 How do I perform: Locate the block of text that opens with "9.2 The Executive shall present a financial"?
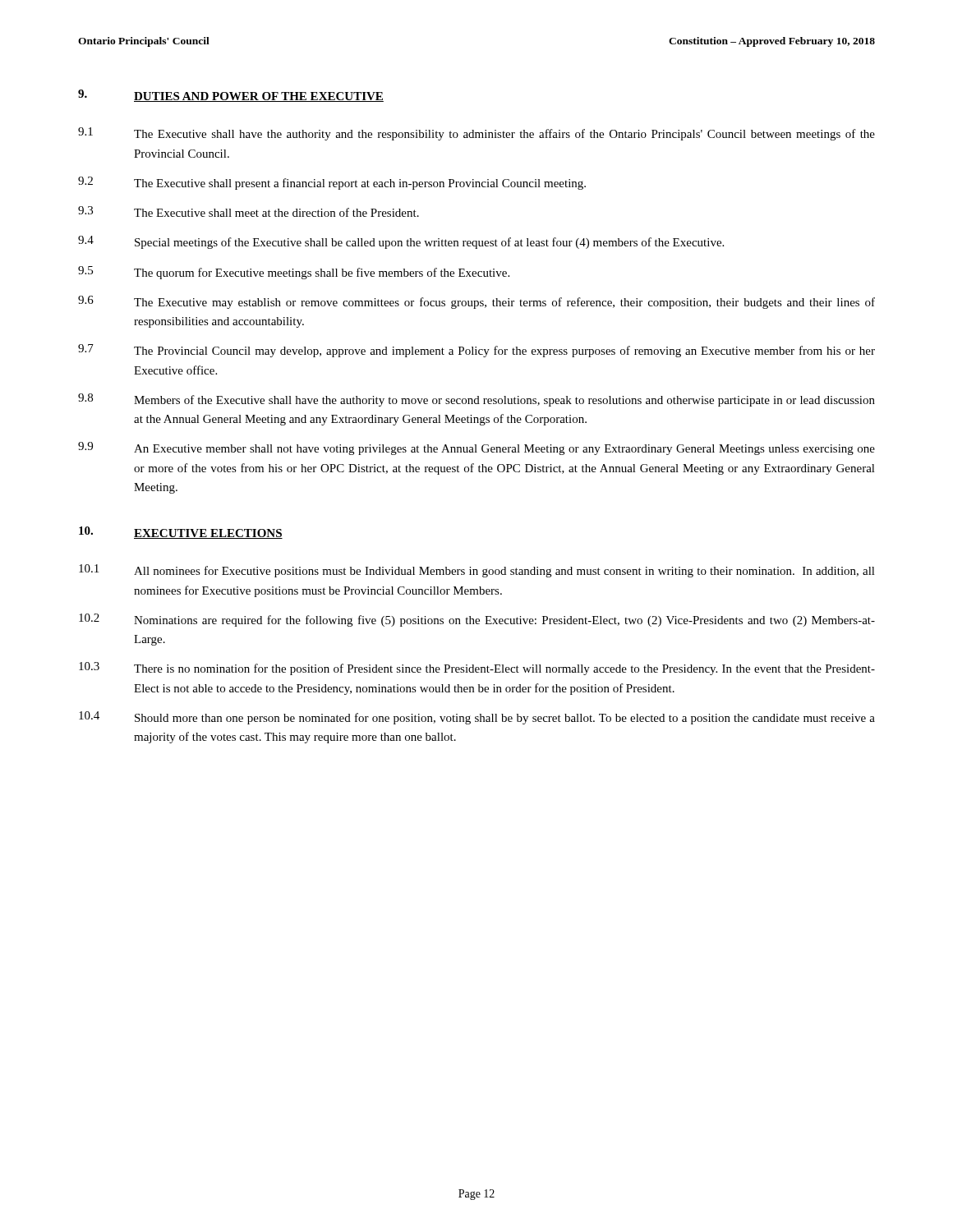coord(476,184)
